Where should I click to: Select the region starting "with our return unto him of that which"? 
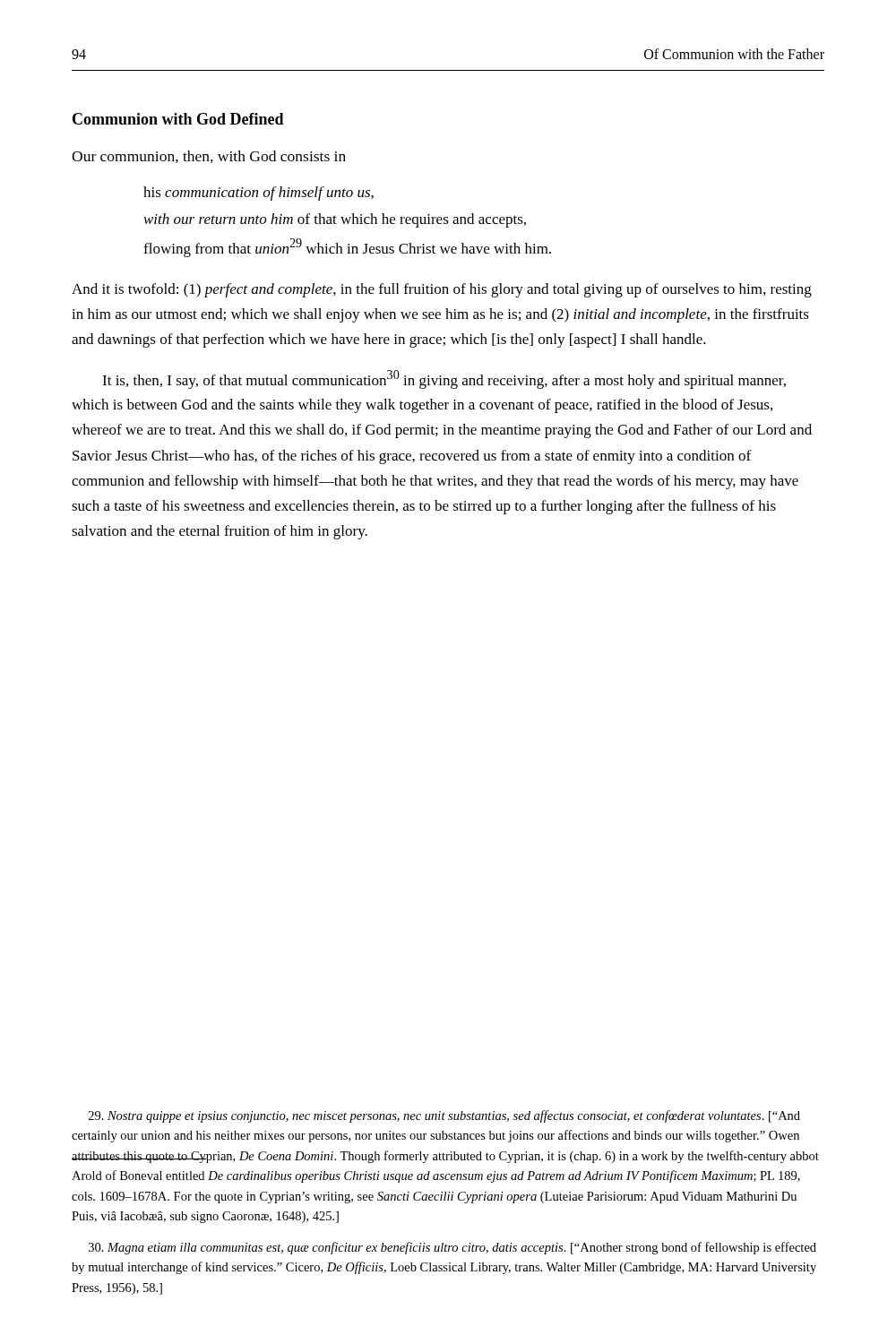(x=335, y=219)
